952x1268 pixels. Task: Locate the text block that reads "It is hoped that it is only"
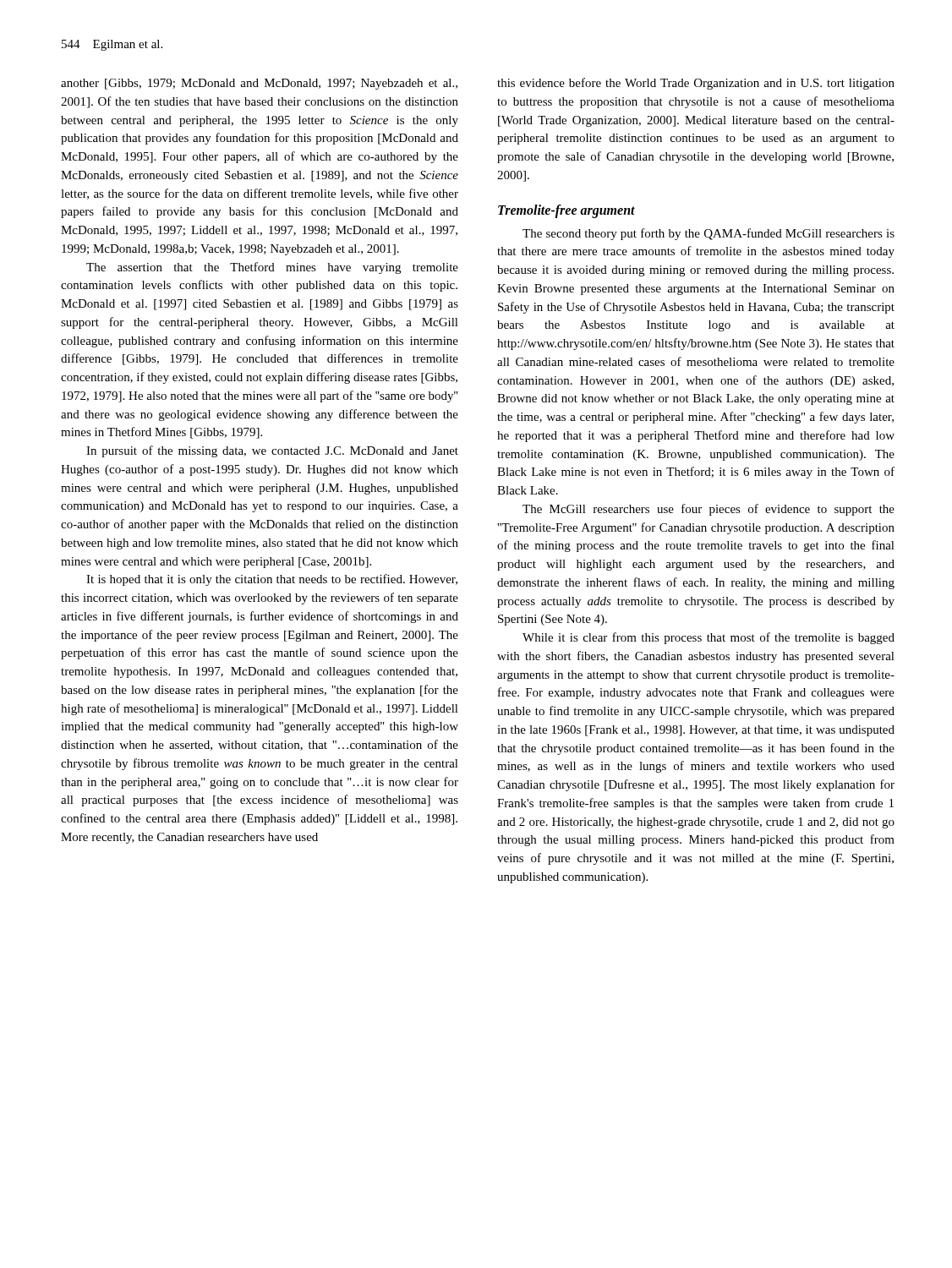(260, 709)
